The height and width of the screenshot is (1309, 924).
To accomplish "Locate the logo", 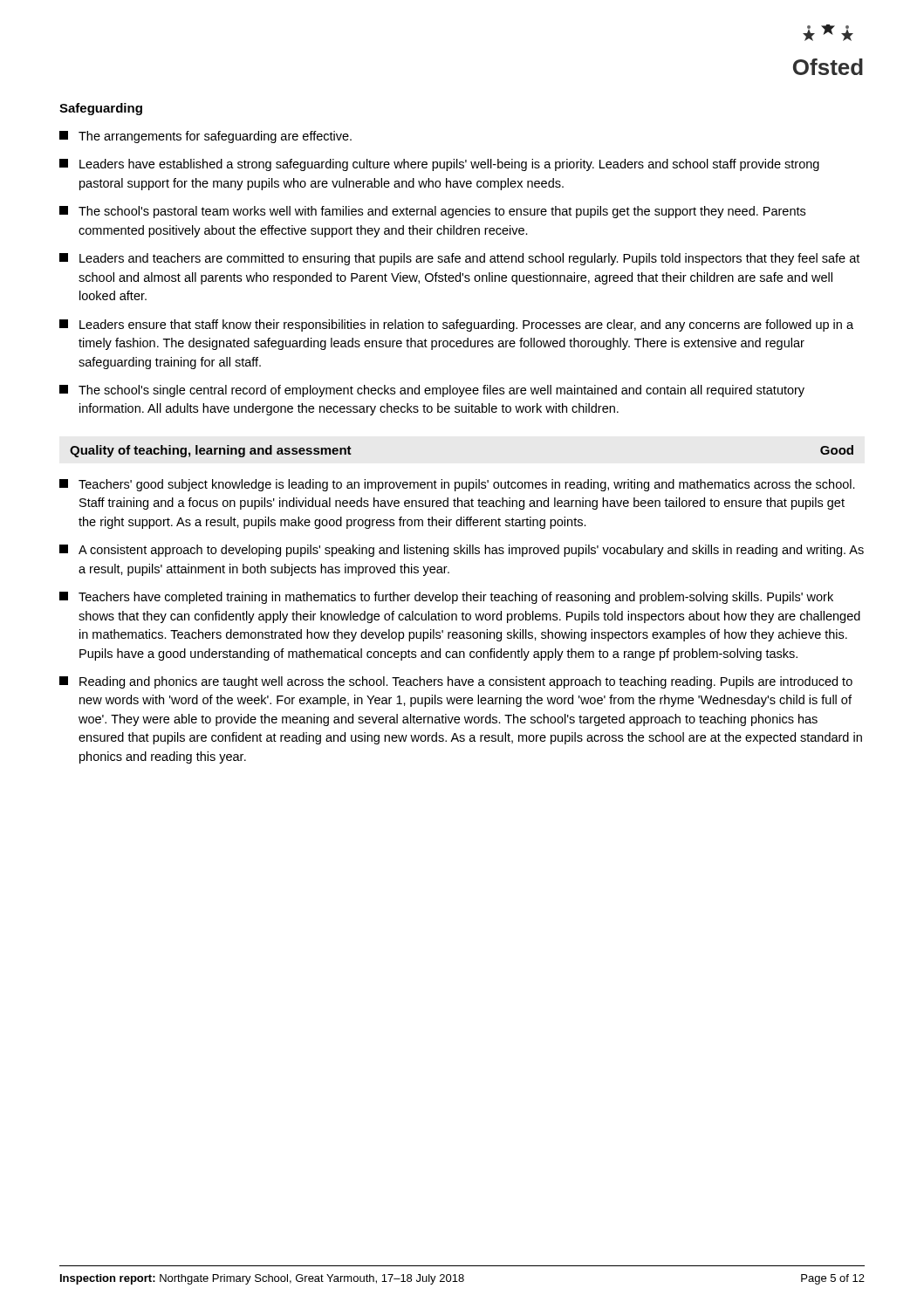I will point(828,57).
